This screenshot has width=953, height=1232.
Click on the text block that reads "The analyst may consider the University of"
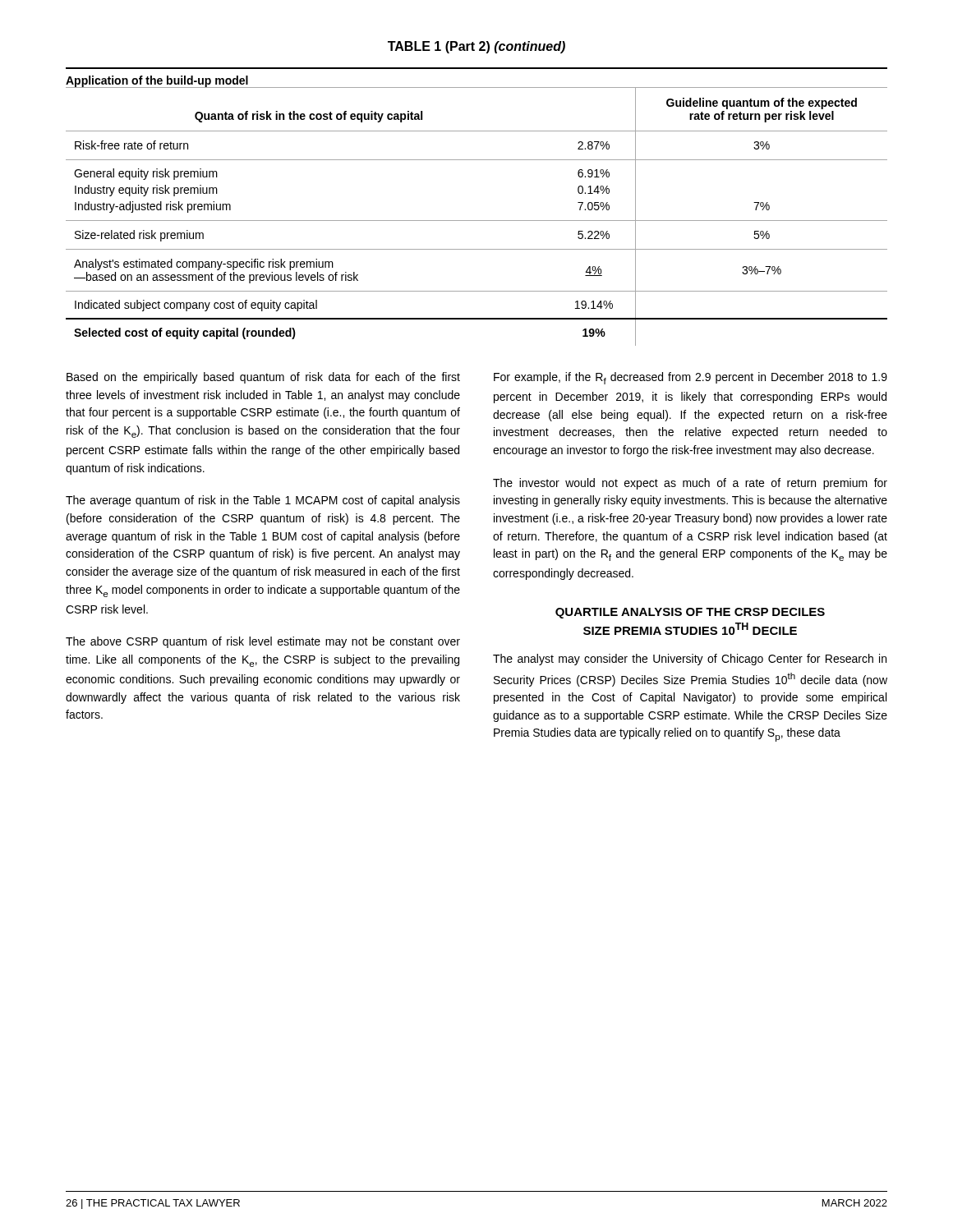point(690,697)
